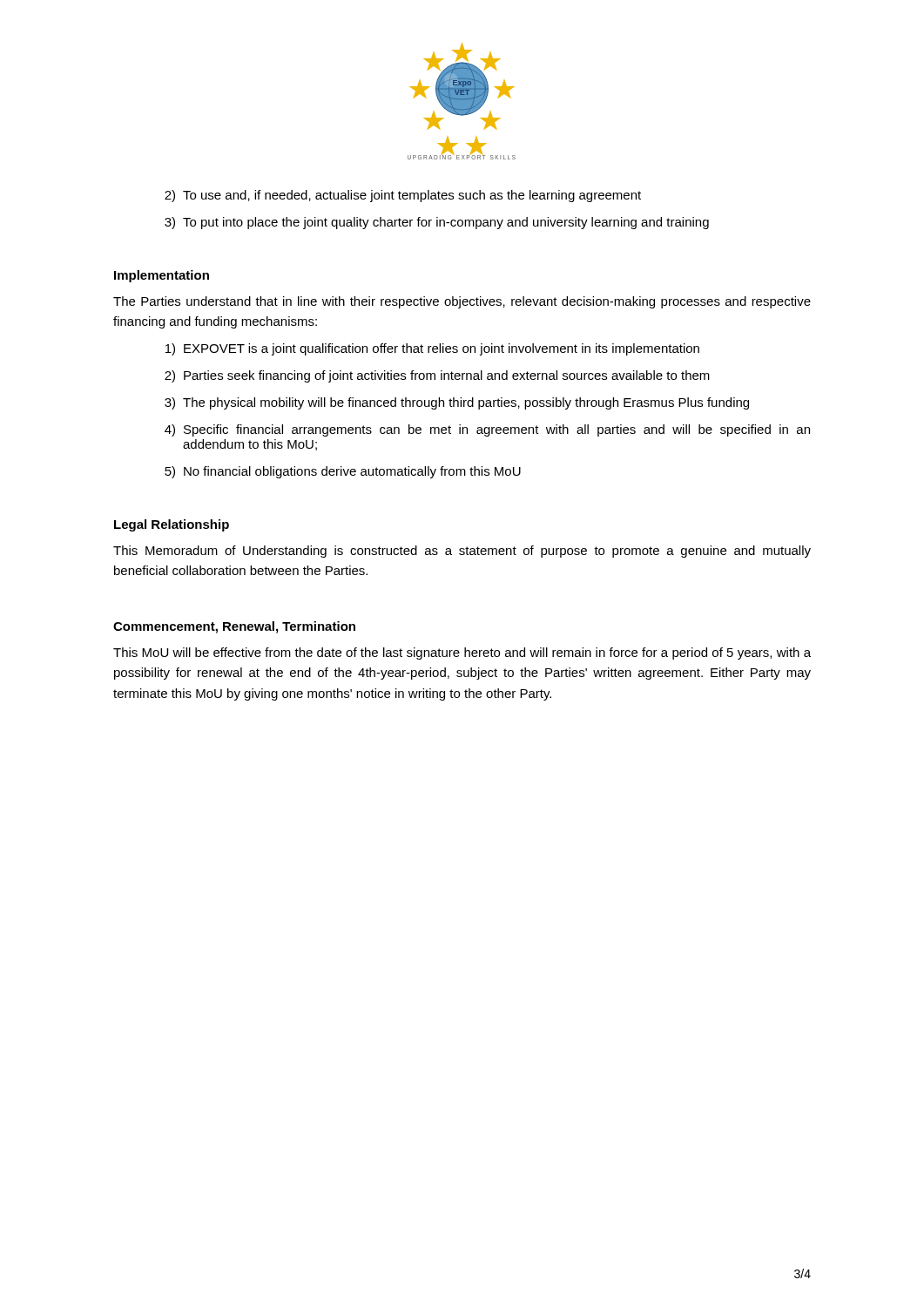This screenshot has width=924, height=1307.
Task: Navigate to the text block starting "3) The physical mobility"
Action: 479,402
